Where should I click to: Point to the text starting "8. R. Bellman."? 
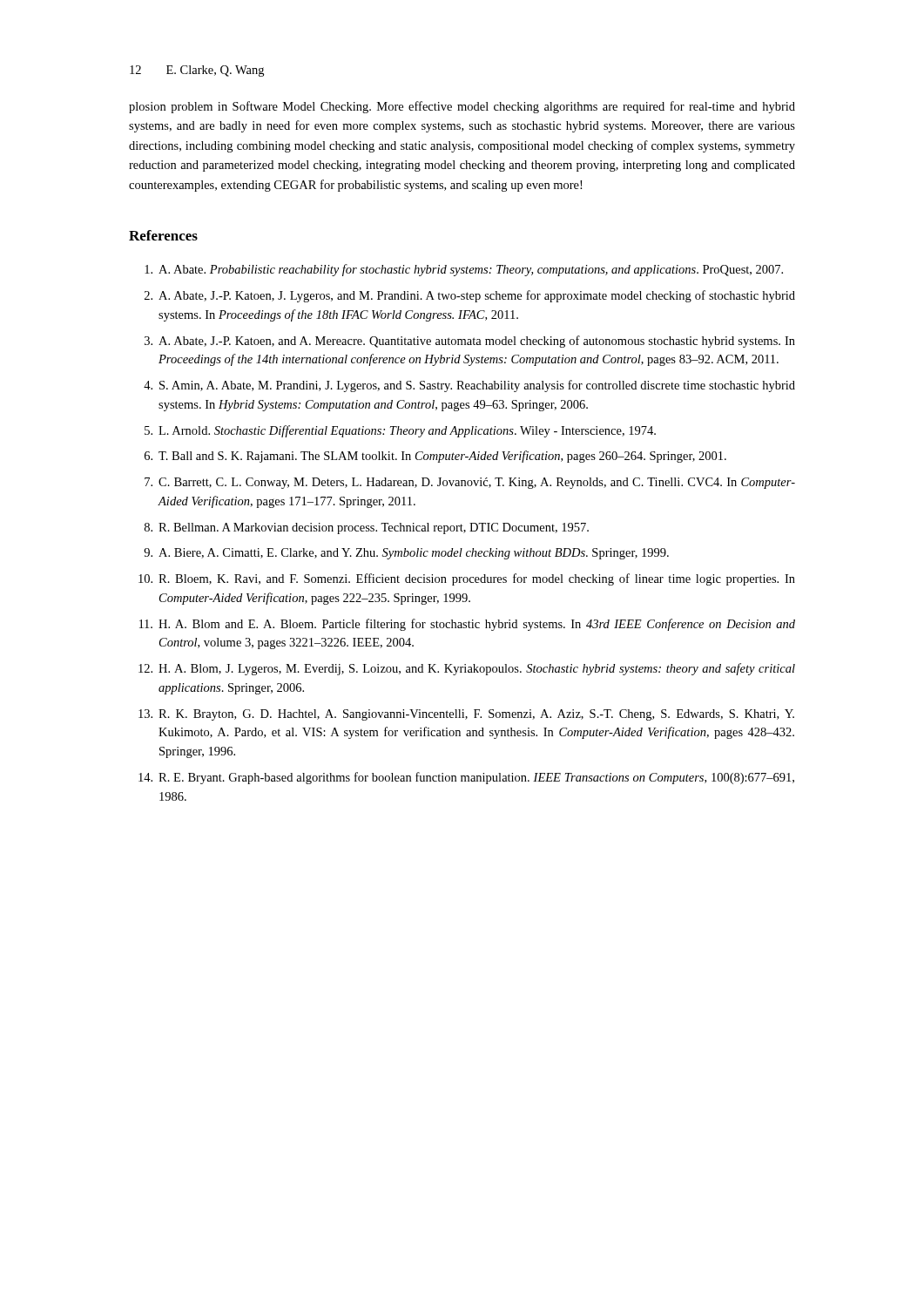tap(462, 528)
